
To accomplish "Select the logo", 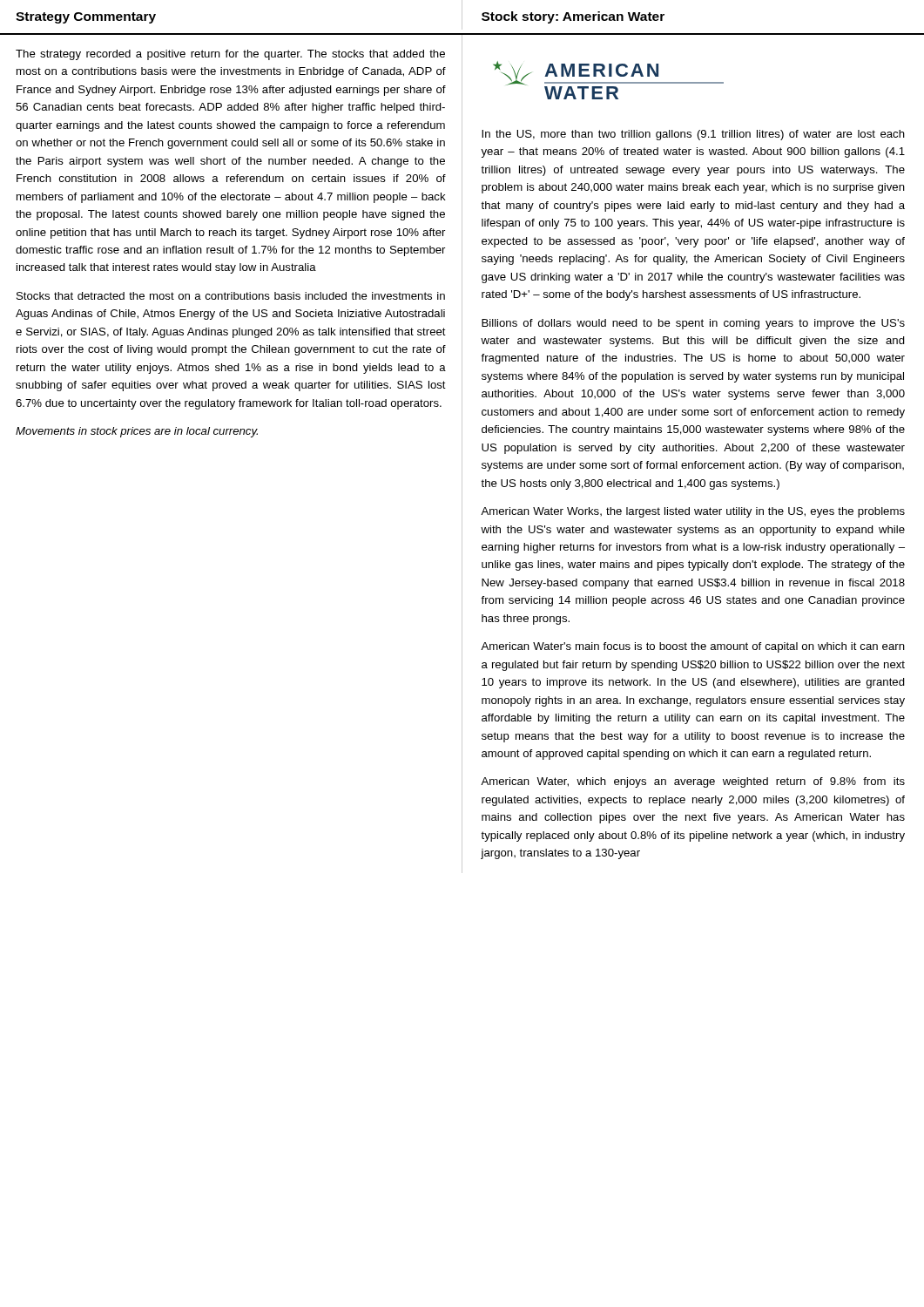I will 693,82.
